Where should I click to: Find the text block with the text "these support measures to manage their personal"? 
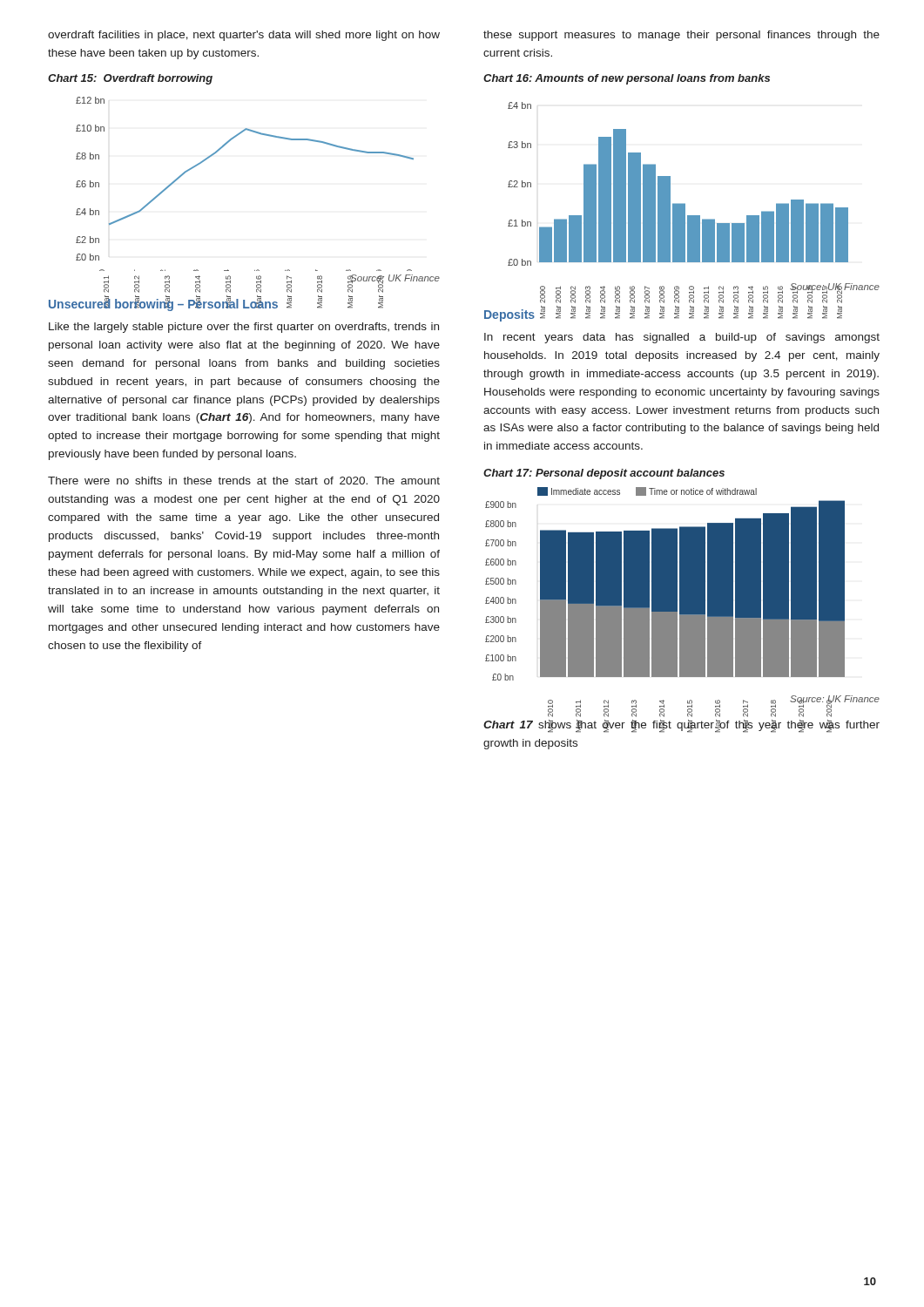(x=681, y=44)
